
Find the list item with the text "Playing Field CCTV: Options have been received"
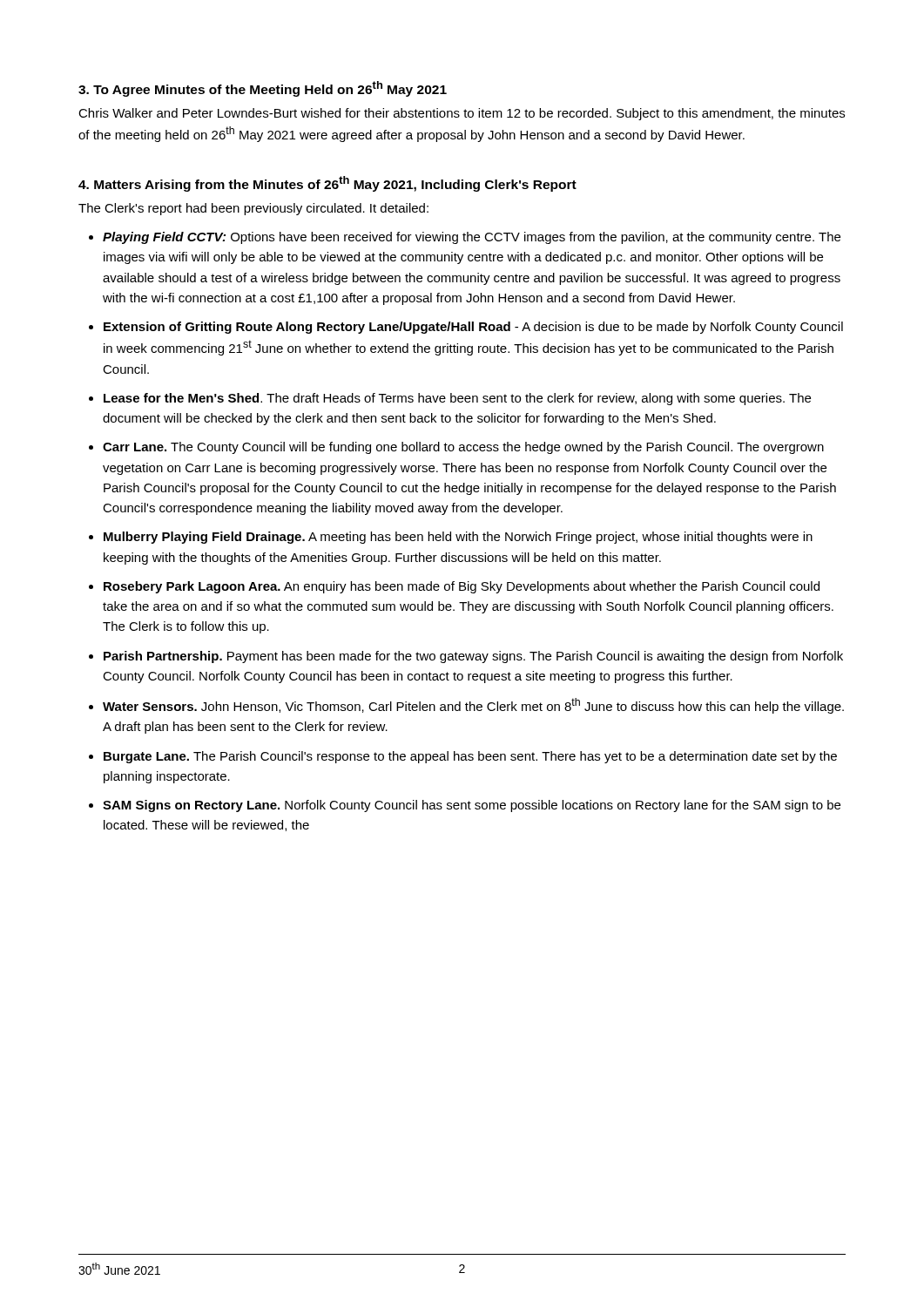(472, 267)
